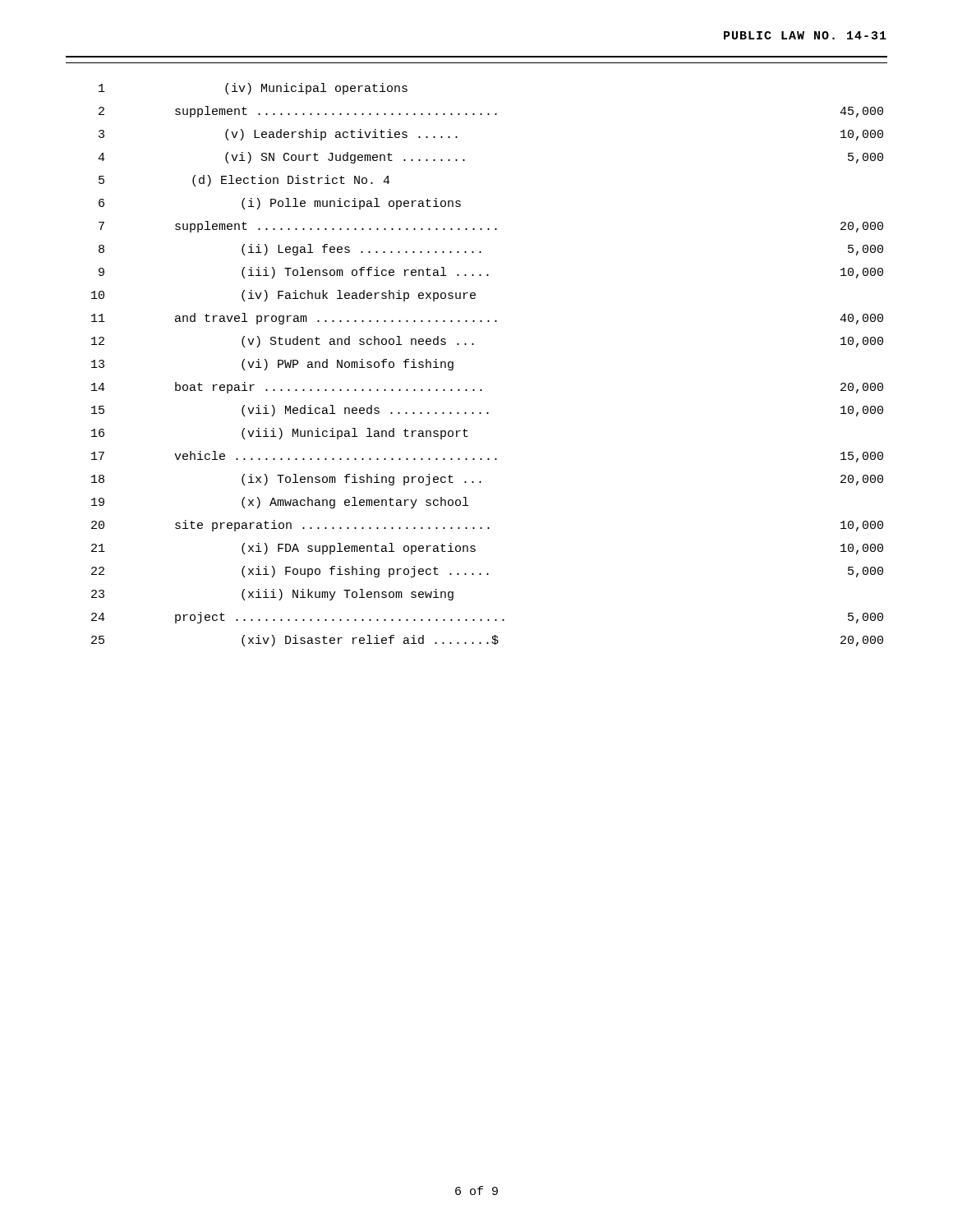Select the block starting "8 (ii) Legal fees ................. 5,000"
953x1232 pixels.
point(476,250)
